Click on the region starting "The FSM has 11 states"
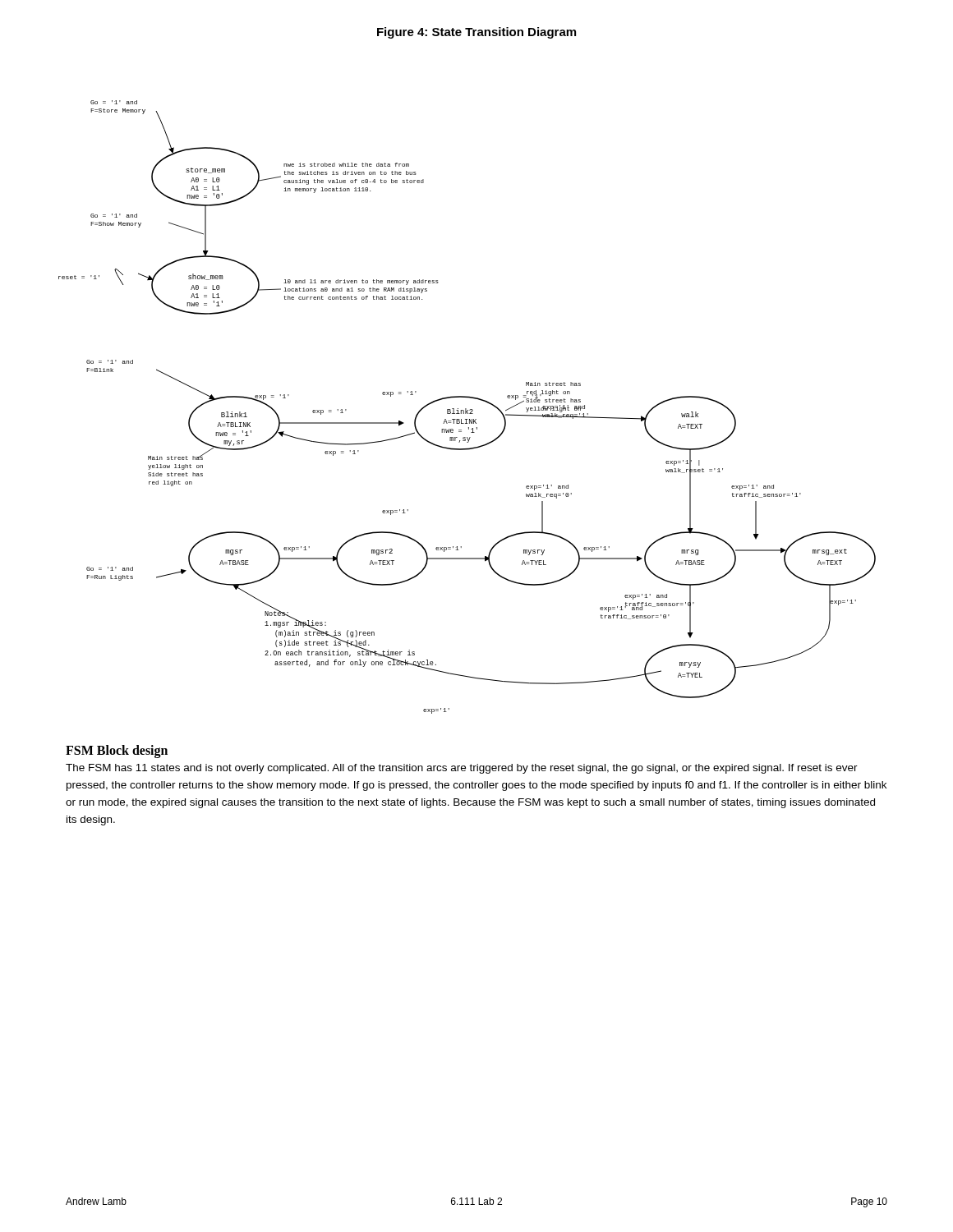953x1232 pixels. [476, 793]
